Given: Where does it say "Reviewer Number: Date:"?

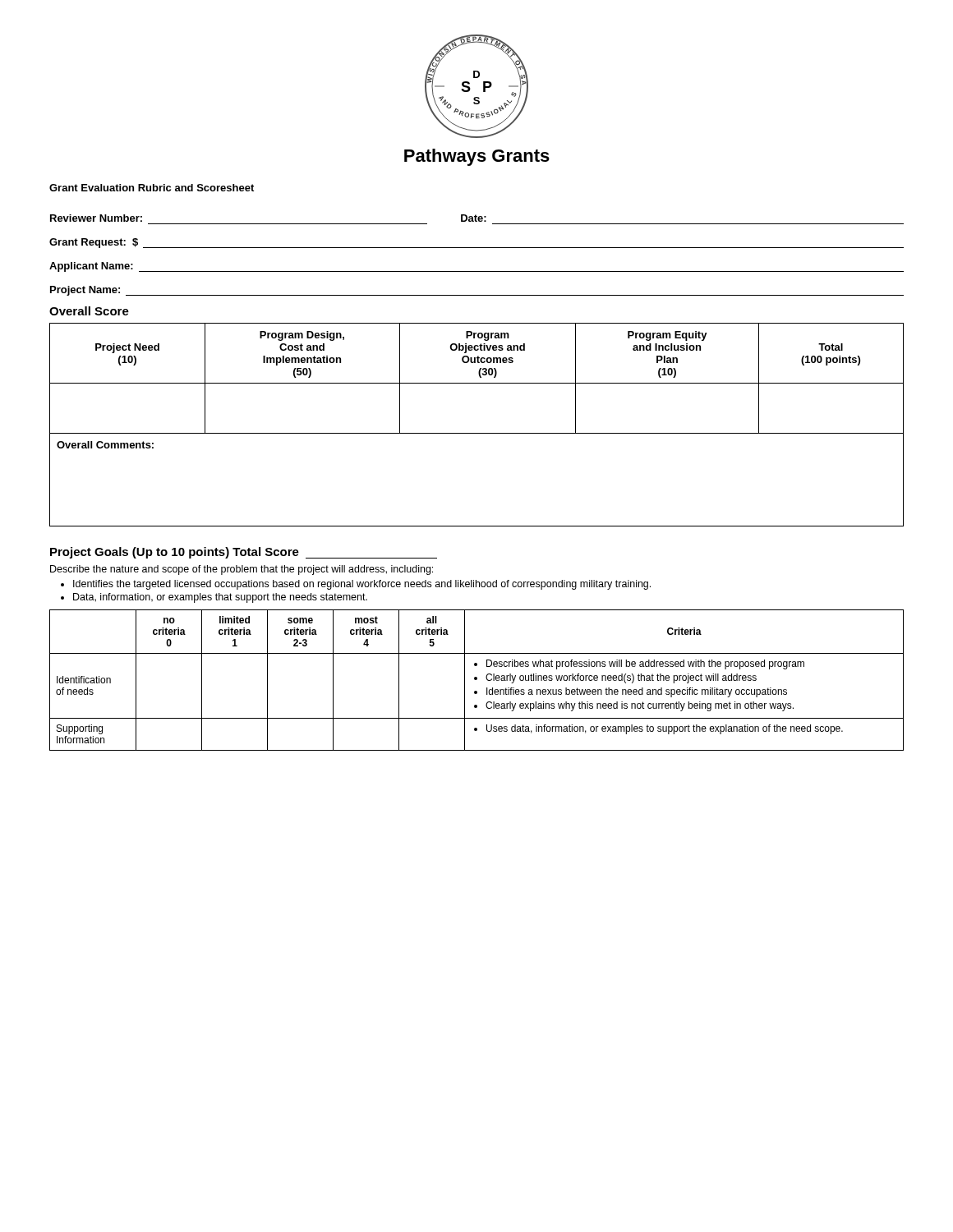Looking at the screenshot, I should (x=476, y=216).
